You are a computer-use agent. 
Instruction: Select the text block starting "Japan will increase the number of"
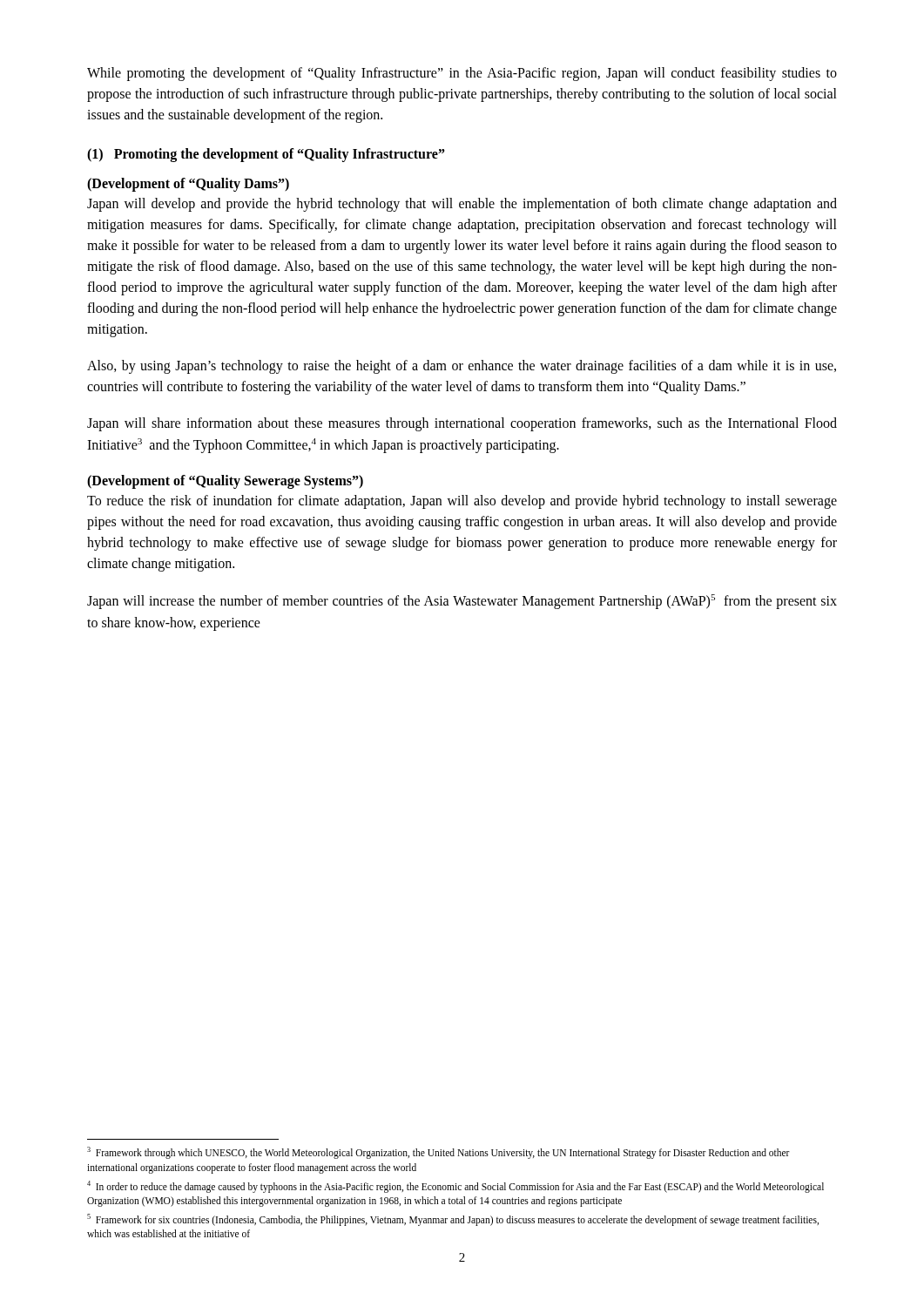click(462, 611)
